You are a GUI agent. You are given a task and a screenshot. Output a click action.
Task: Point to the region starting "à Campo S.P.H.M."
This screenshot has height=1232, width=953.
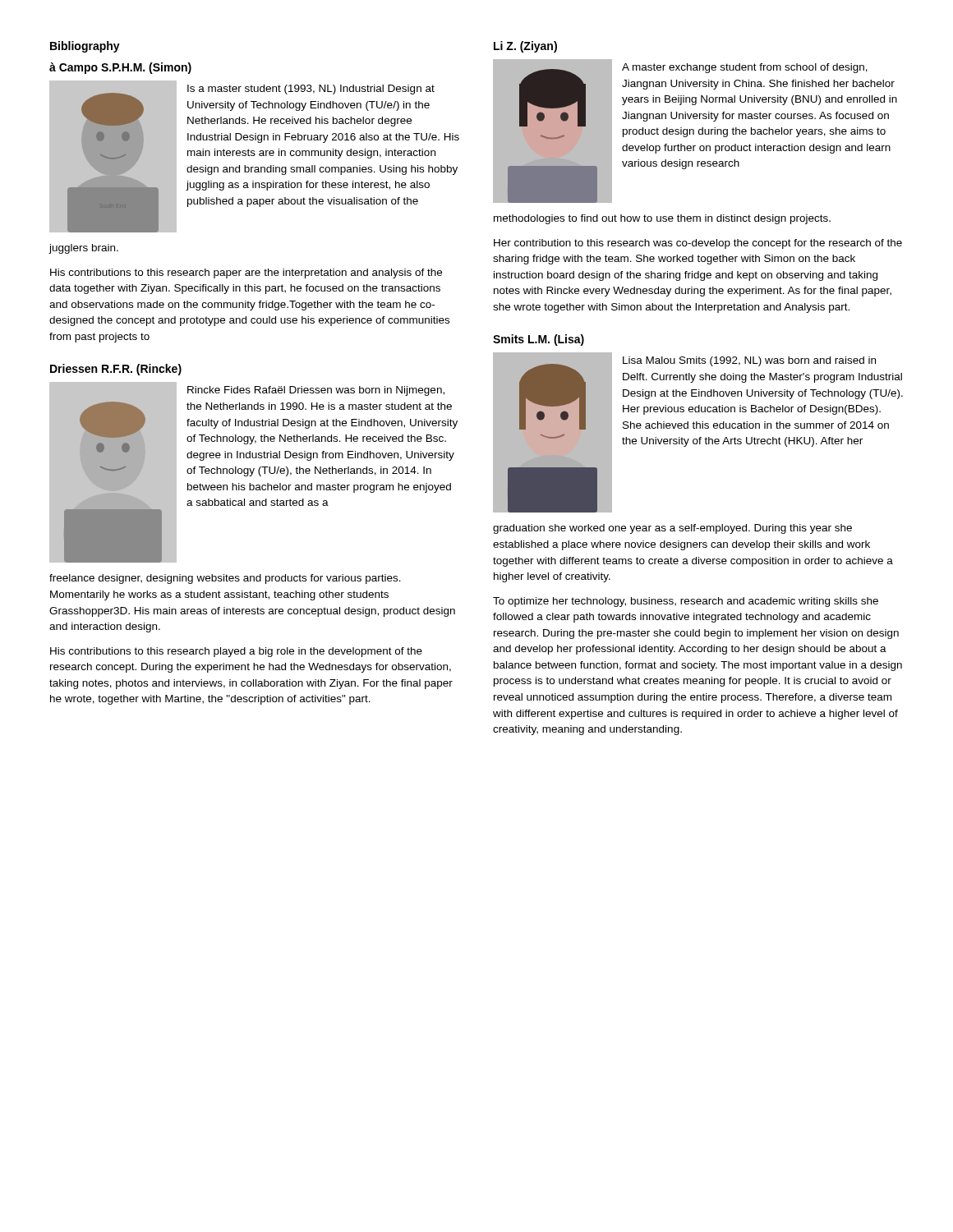[x=120, y=67]
